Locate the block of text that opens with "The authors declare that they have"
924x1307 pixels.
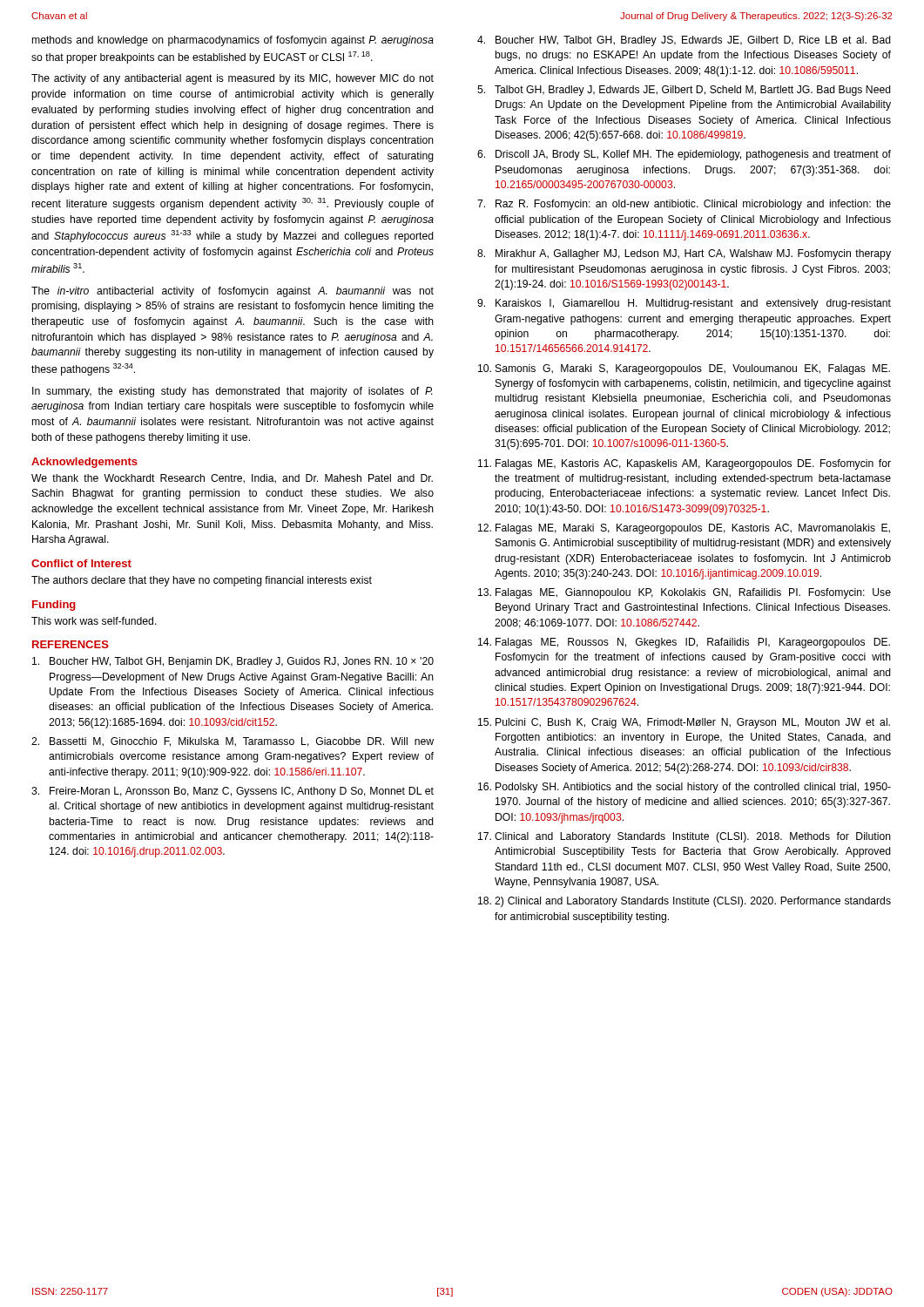[x=233, y=581]
